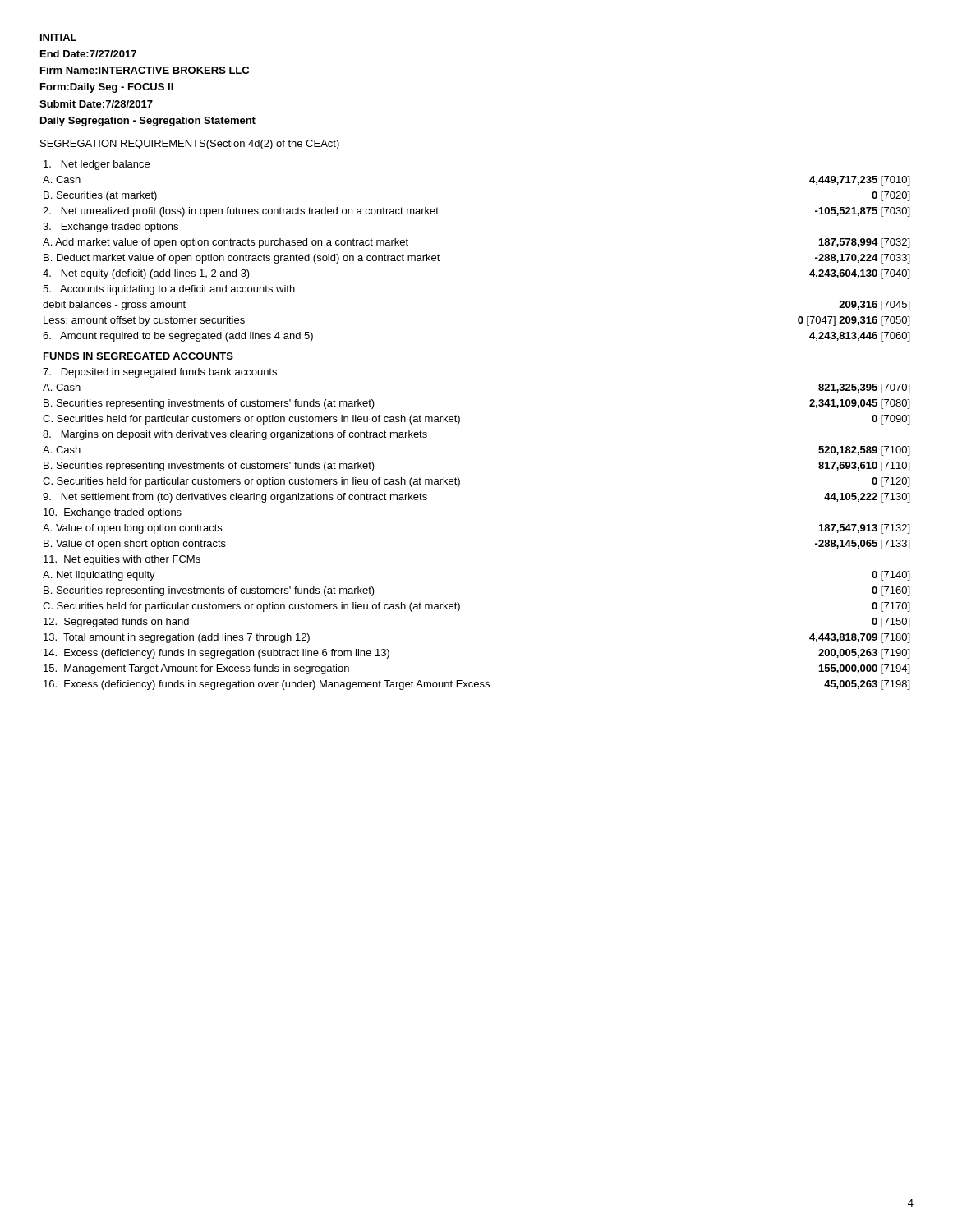The width and height of the screenshot is (953, 1232).
Task: Locate the text block starting "2. Net unrealized profit (loss)"
Action: pyautogui.click(x=250, y=211)
